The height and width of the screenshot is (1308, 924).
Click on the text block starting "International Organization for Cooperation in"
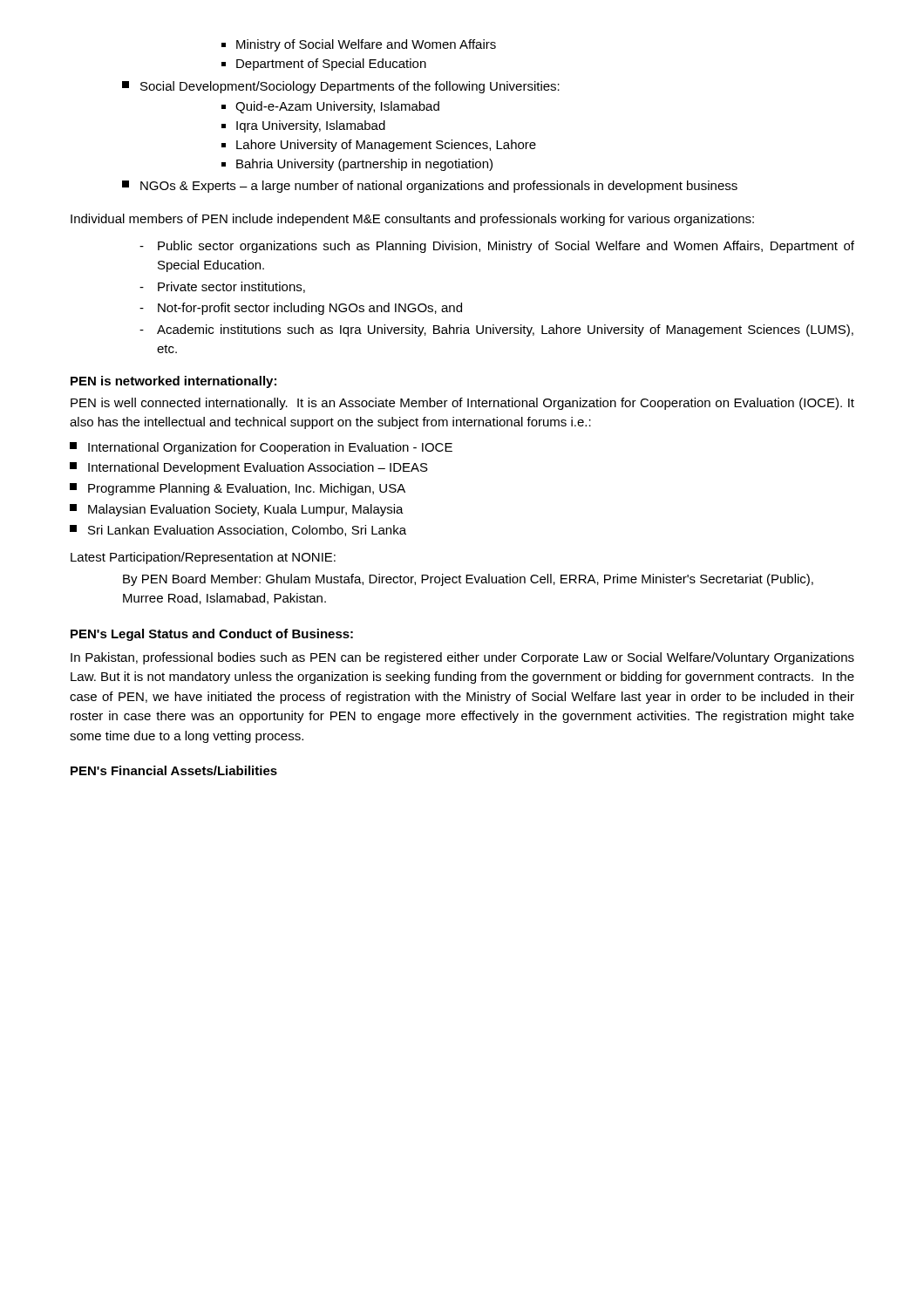(x=261, y=447)
